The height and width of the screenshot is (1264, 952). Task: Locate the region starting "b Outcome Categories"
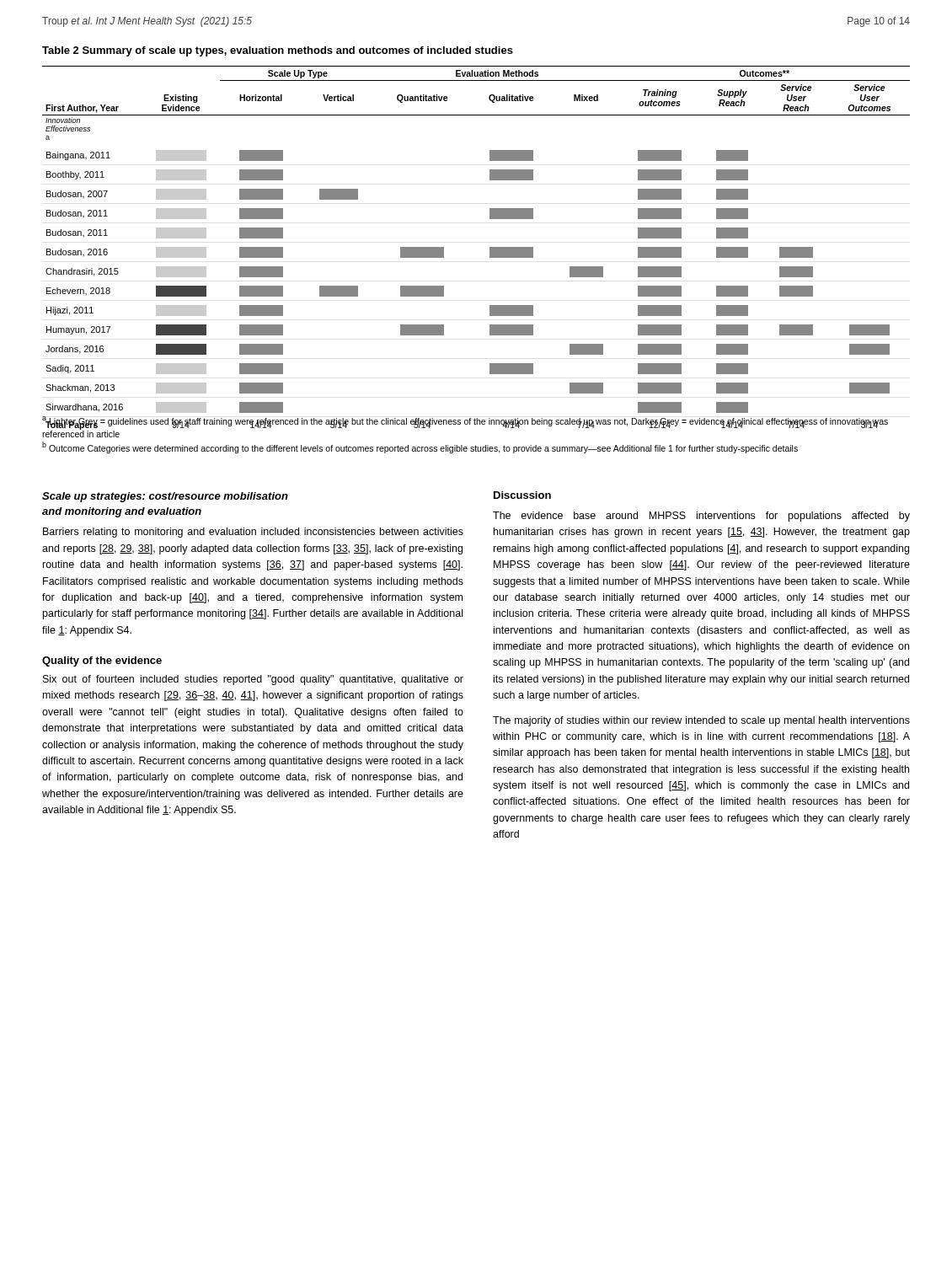[420, 447]
